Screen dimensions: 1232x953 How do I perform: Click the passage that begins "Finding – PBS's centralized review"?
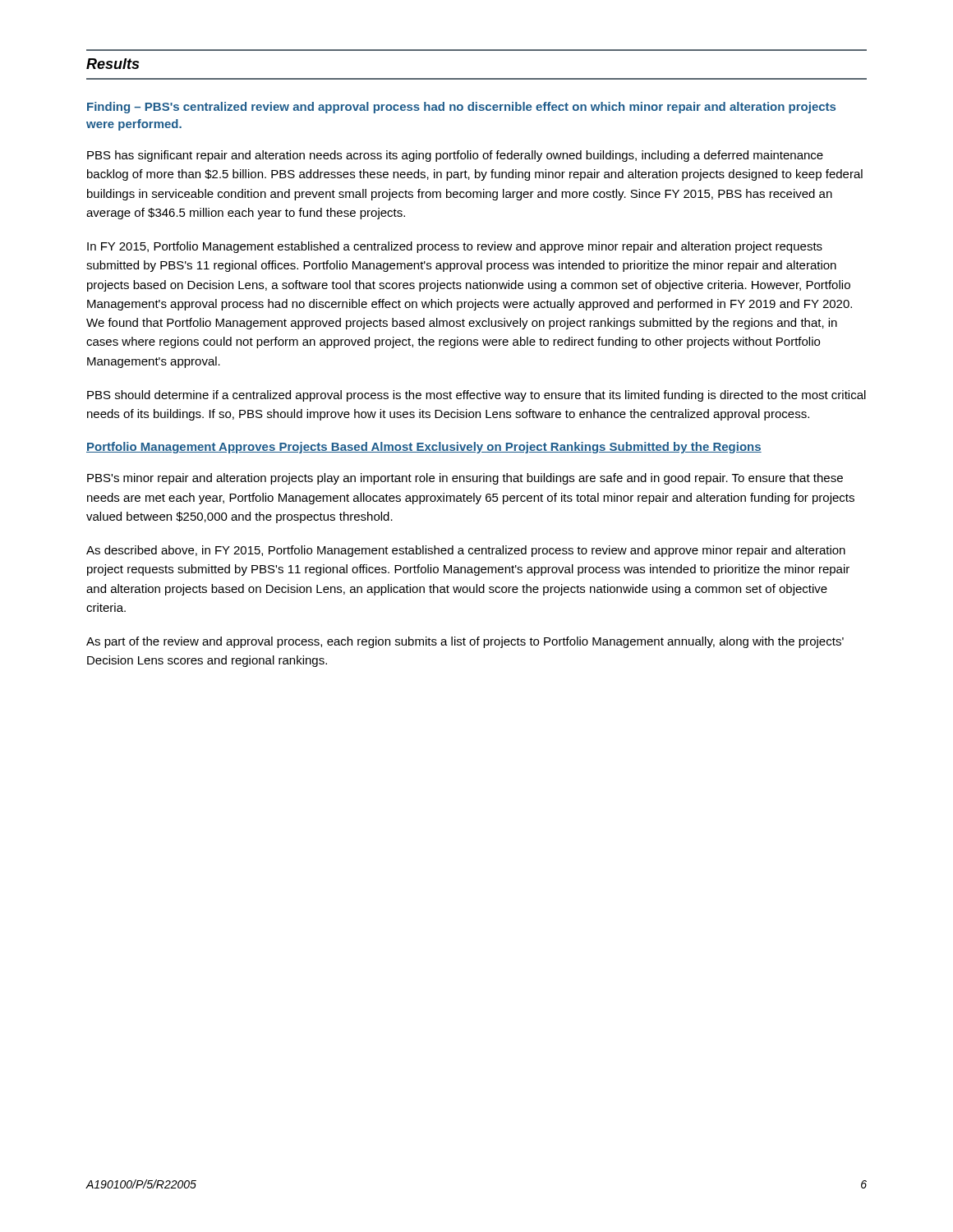pyautogui.click(x=461, y=115)
